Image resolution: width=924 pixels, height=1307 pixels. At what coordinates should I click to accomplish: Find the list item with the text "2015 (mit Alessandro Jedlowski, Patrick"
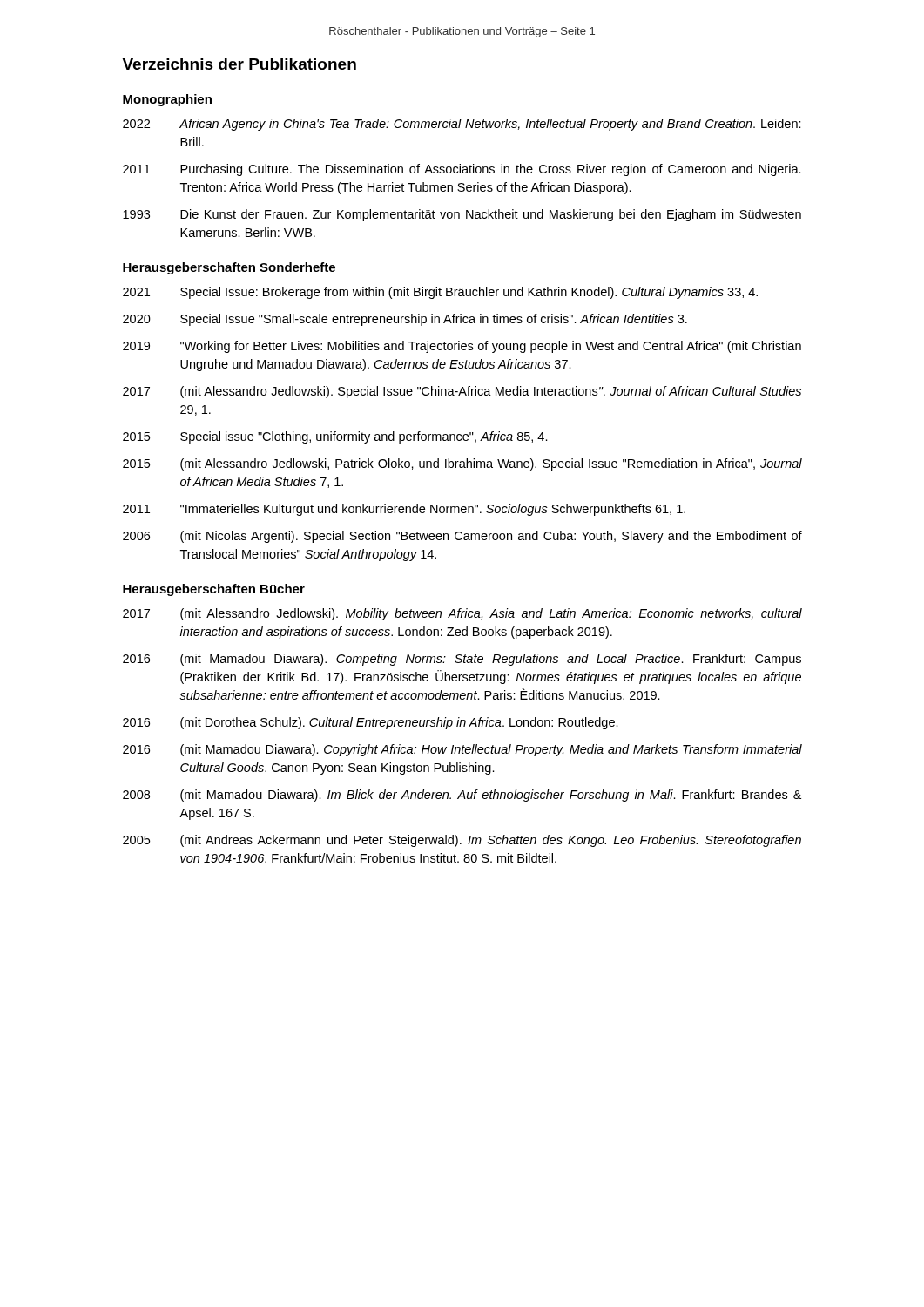click(x=462, y=473)
